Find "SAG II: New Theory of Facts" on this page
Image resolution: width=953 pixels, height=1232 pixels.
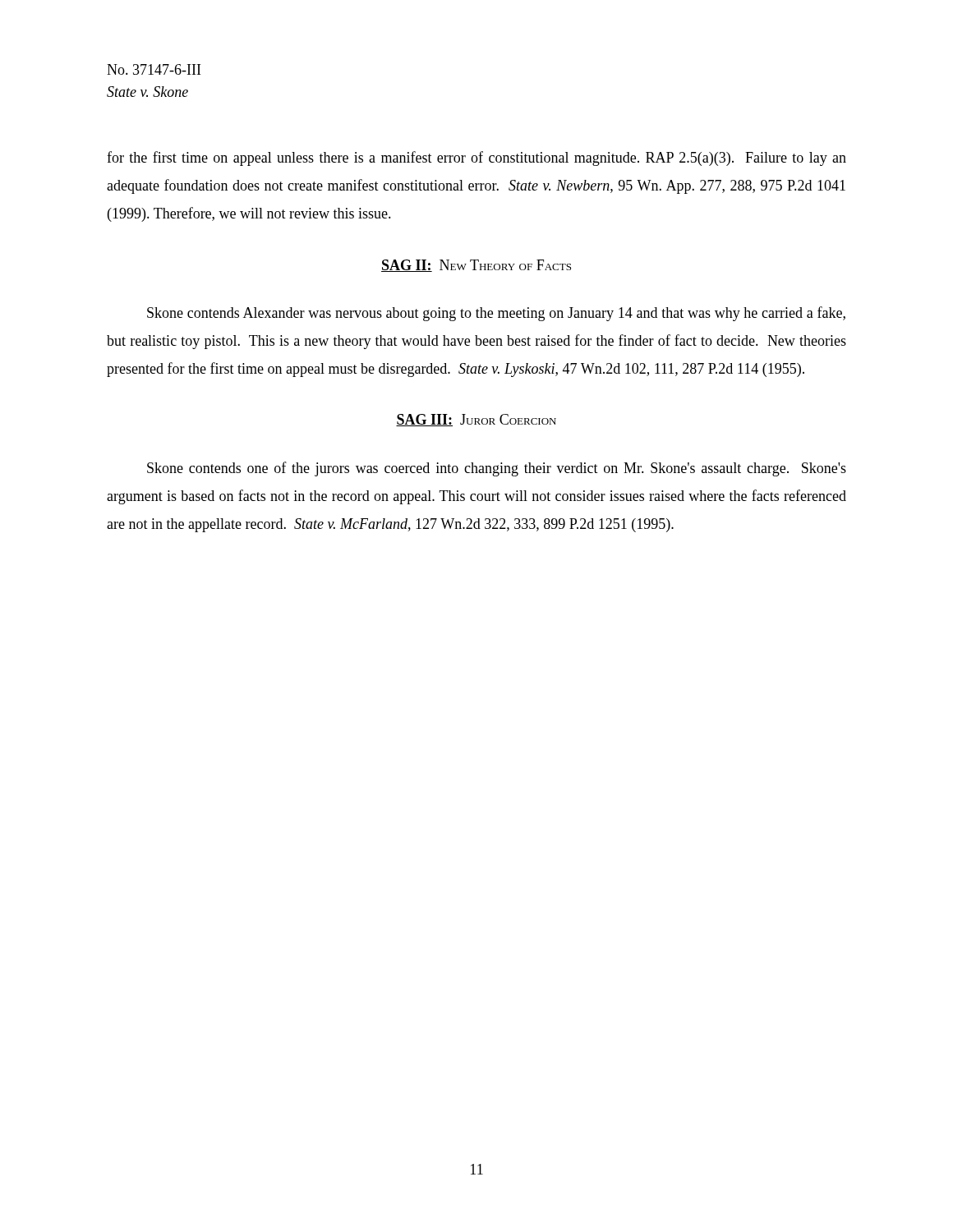tap(476, 265)
